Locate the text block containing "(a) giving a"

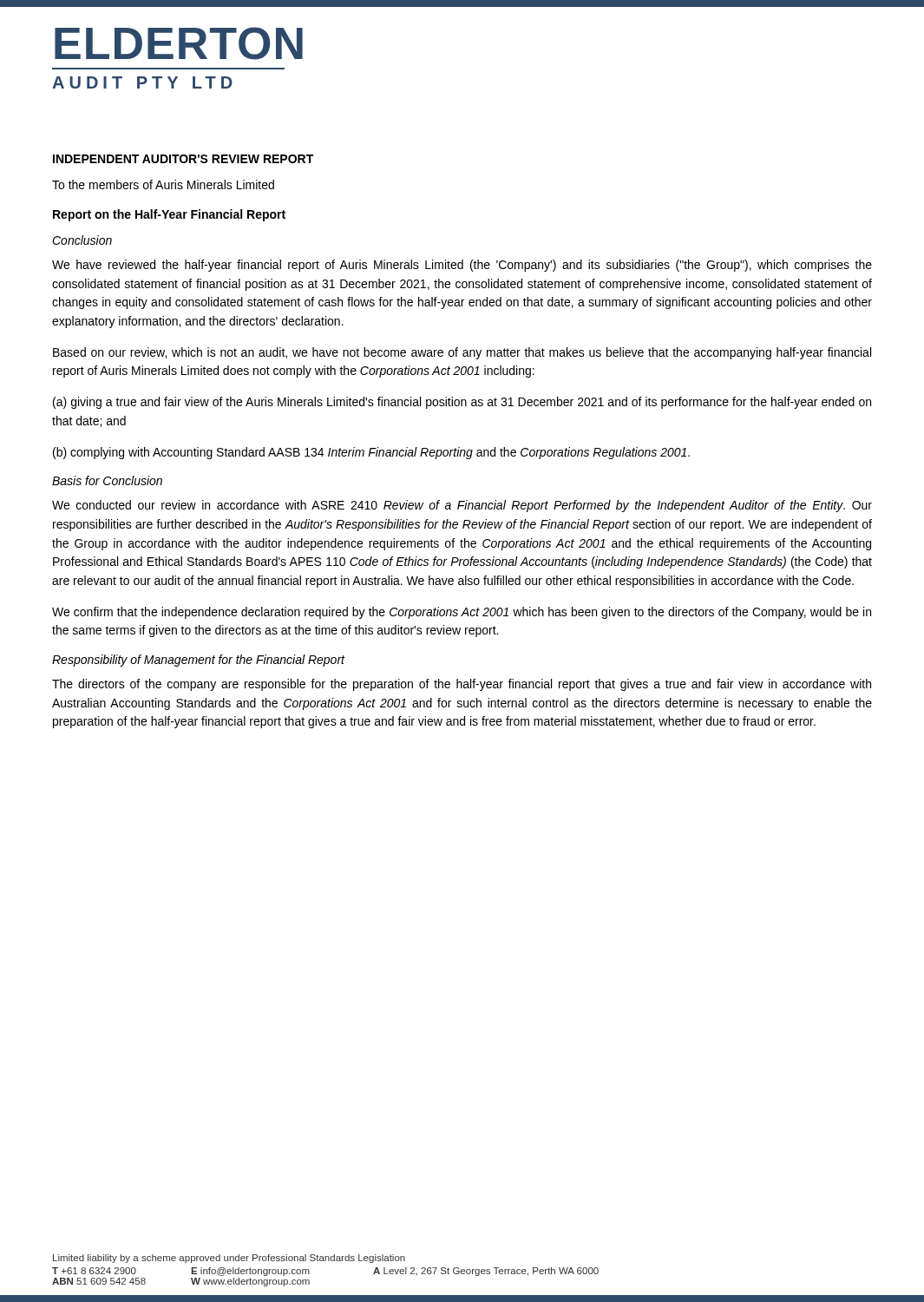pyautogui.click(x=462, y=411)
